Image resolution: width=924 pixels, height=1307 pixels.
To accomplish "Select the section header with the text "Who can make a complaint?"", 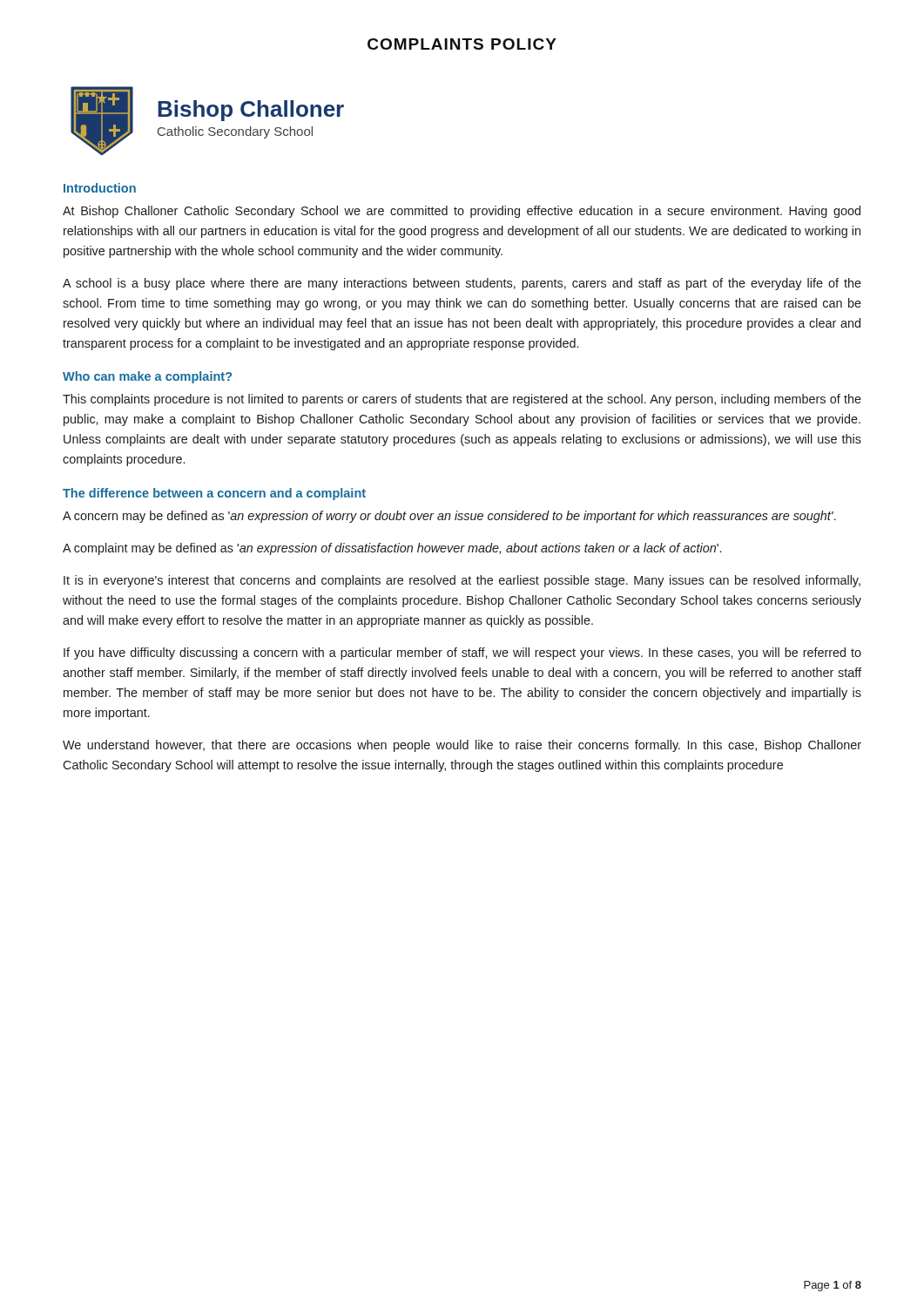I will 148,377.
